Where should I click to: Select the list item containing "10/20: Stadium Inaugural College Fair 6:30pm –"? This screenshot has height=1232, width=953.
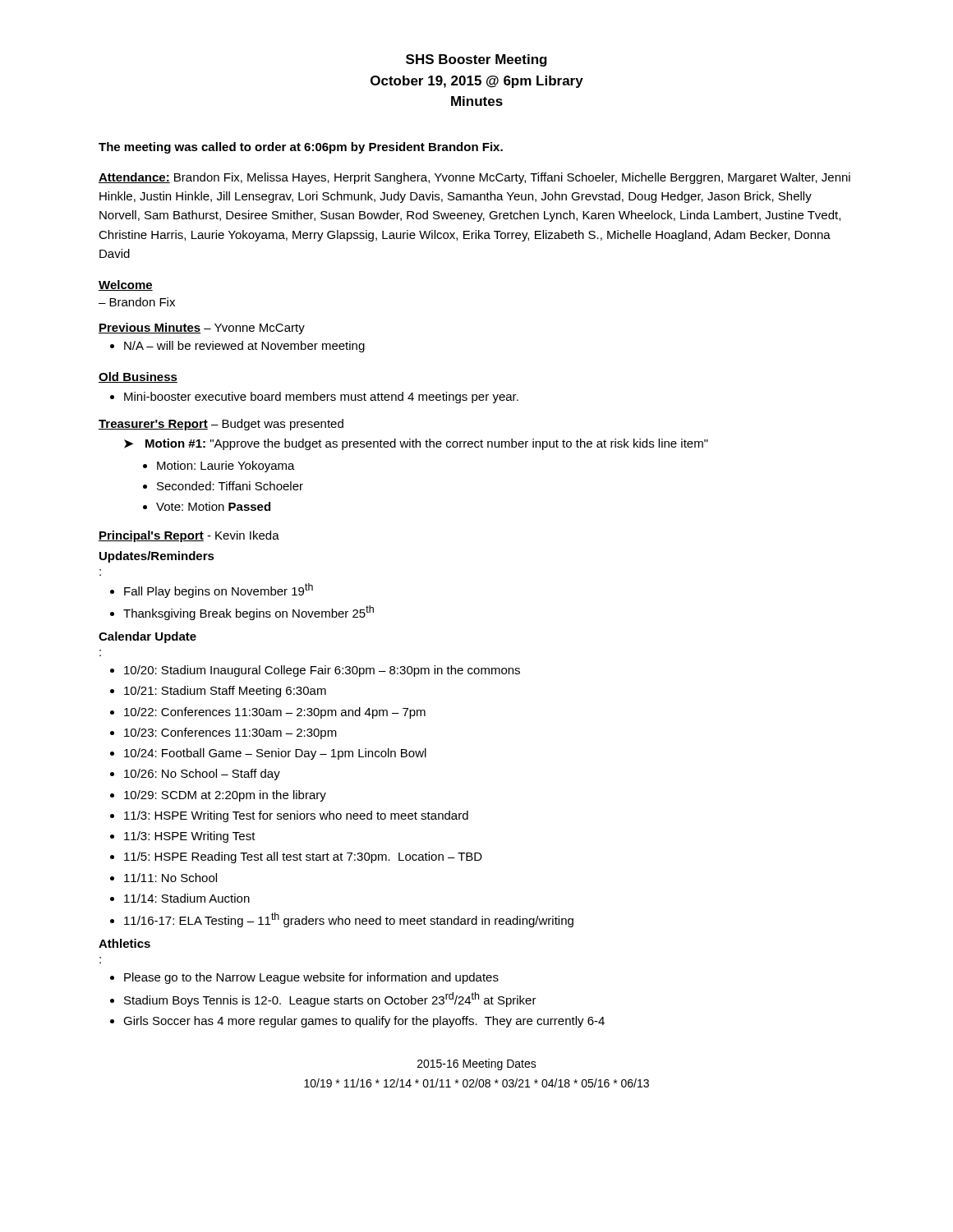(x=315, y=671)
